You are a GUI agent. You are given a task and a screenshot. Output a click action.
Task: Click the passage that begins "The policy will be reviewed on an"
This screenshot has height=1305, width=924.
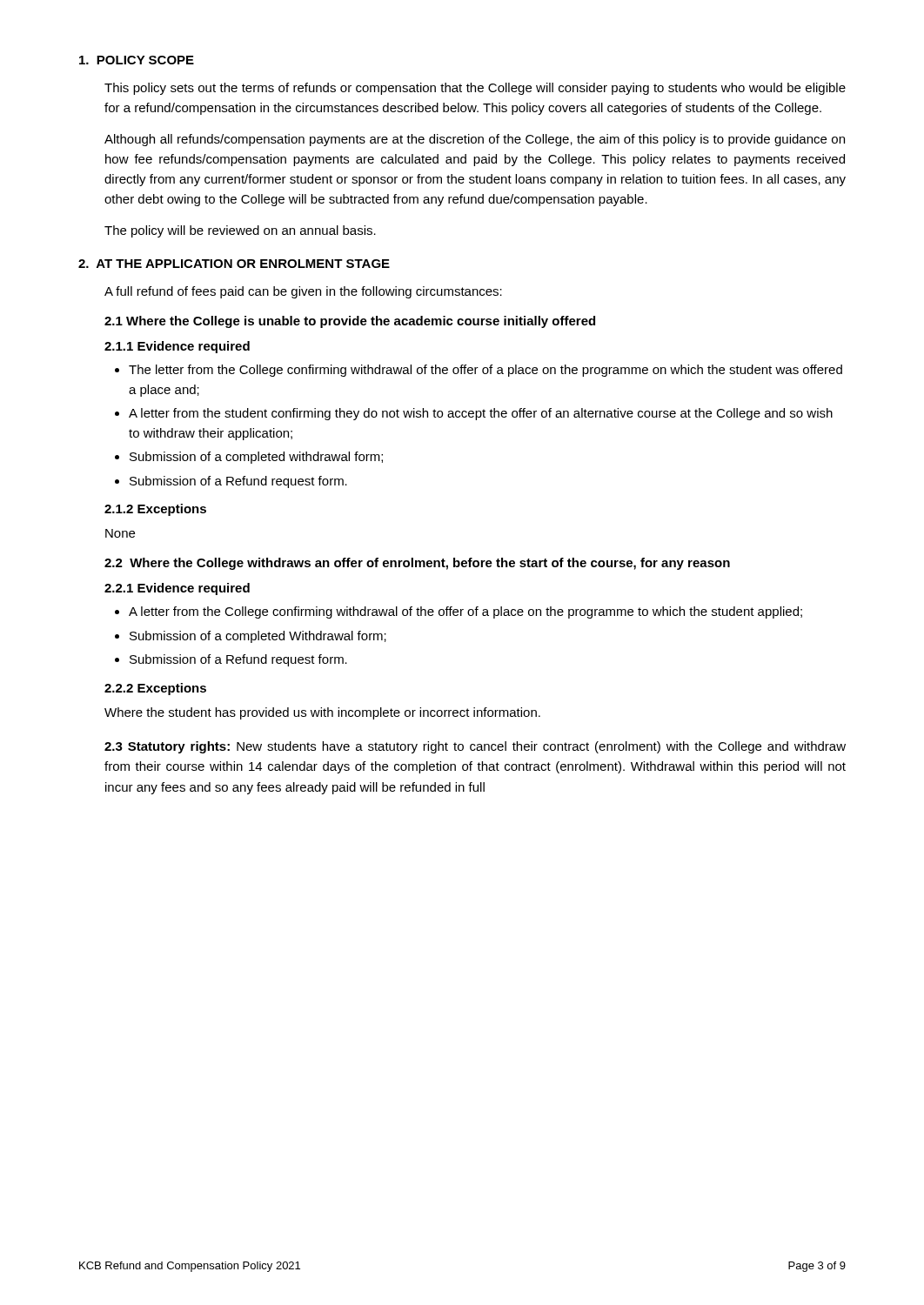click(x=240, y=230)
